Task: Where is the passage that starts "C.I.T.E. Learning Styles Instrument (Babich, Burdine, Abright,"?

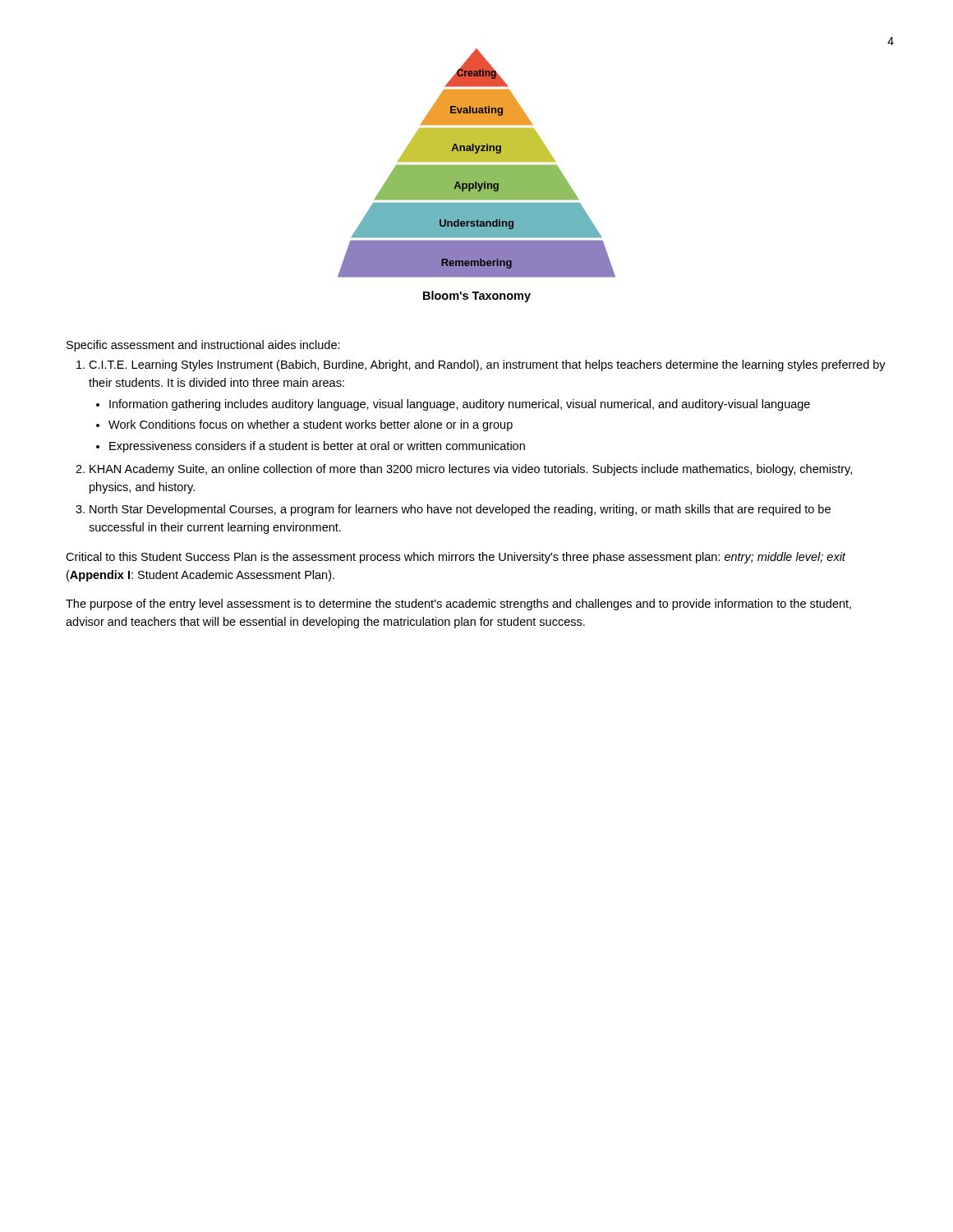Action: click(x=488, y=407)
